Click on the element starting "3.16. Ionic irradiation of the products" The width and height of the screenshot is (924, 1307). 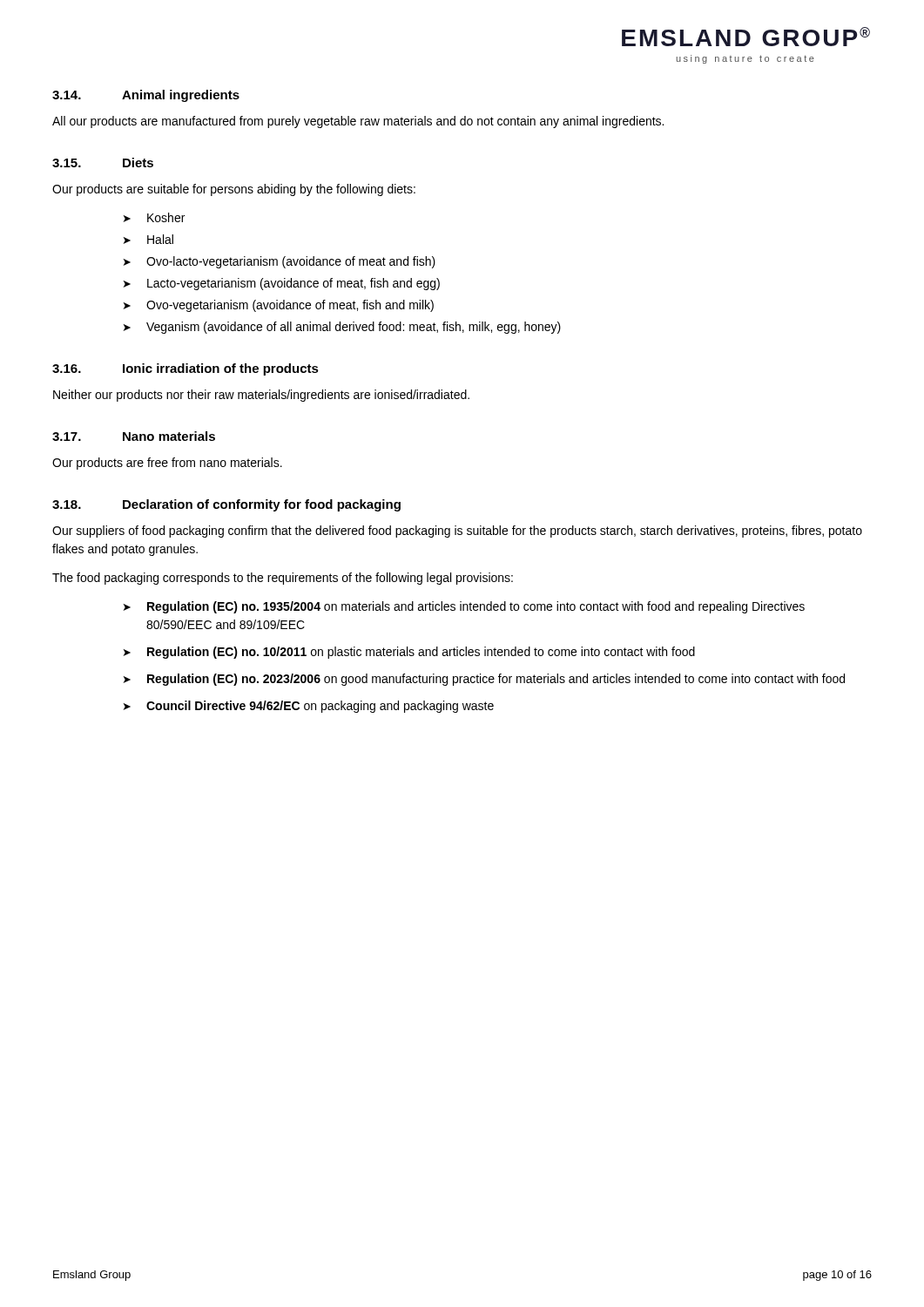[x=185, y=368]
